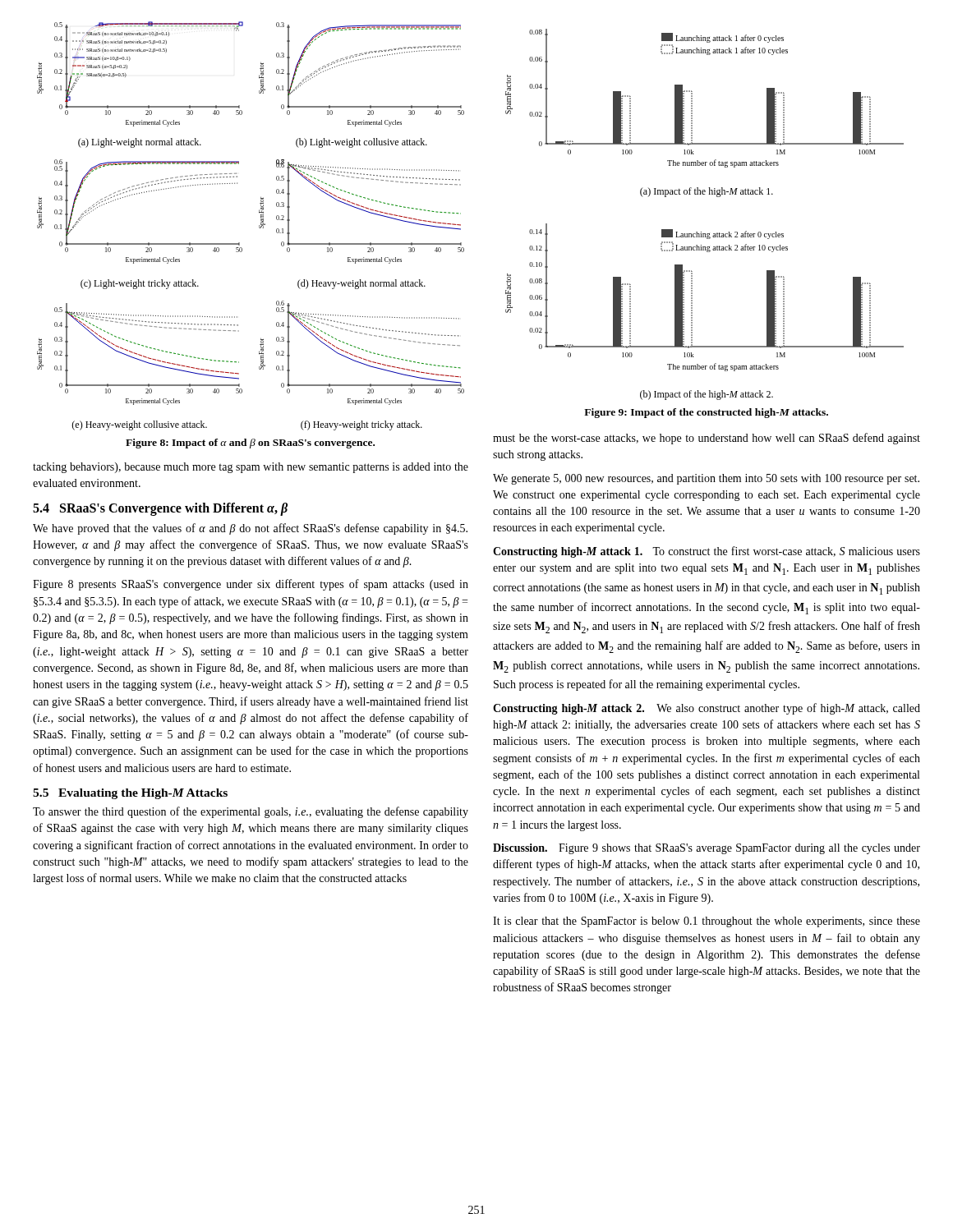Click on the region starting "Discussion. Figure 9 shows that"
Viewport: 953px width, 1232px height.
[707, 873]
